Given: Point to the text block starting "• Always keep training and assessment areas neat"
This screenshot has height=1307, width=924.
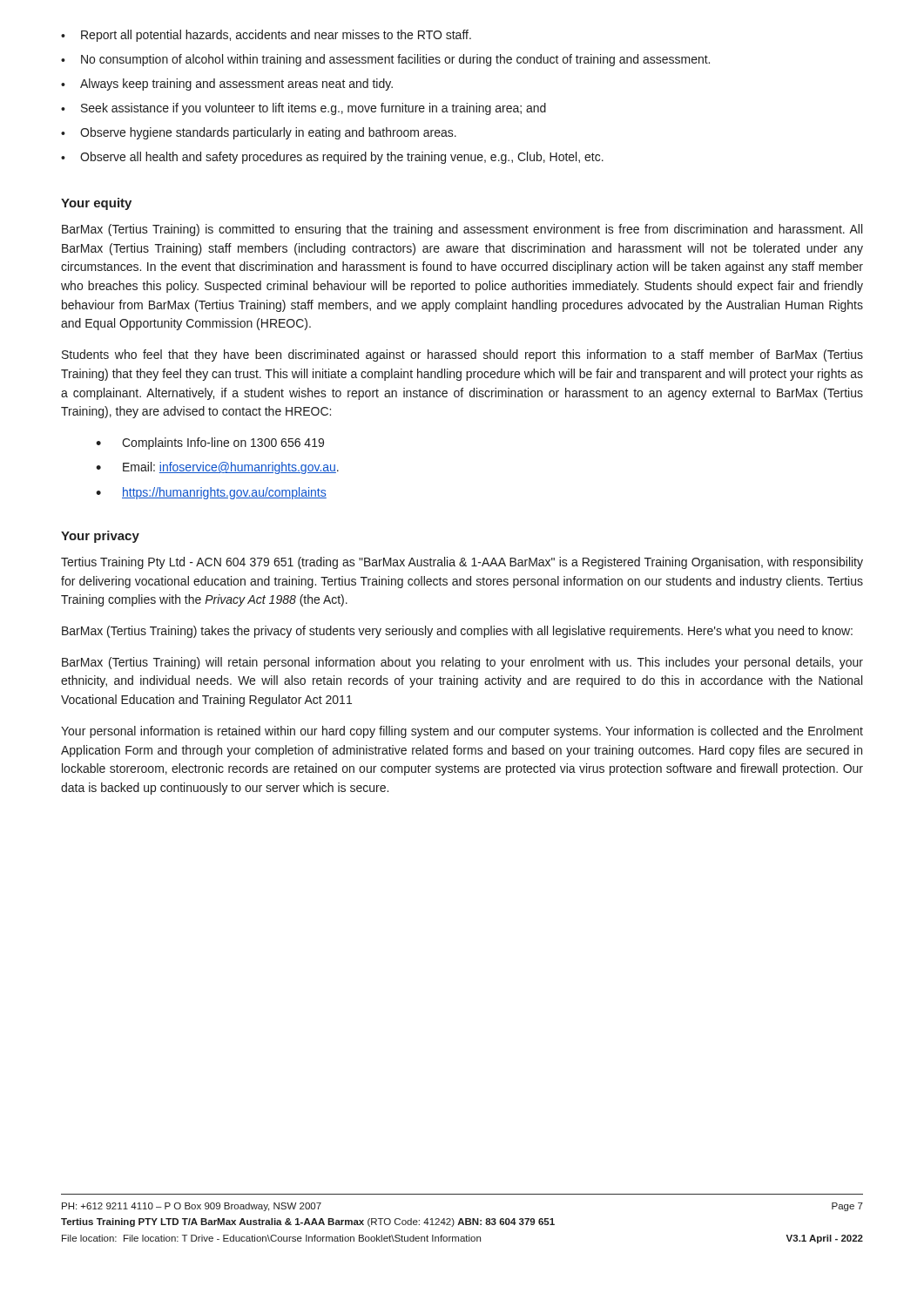Looking at the screenshot, I should (227, 84).
